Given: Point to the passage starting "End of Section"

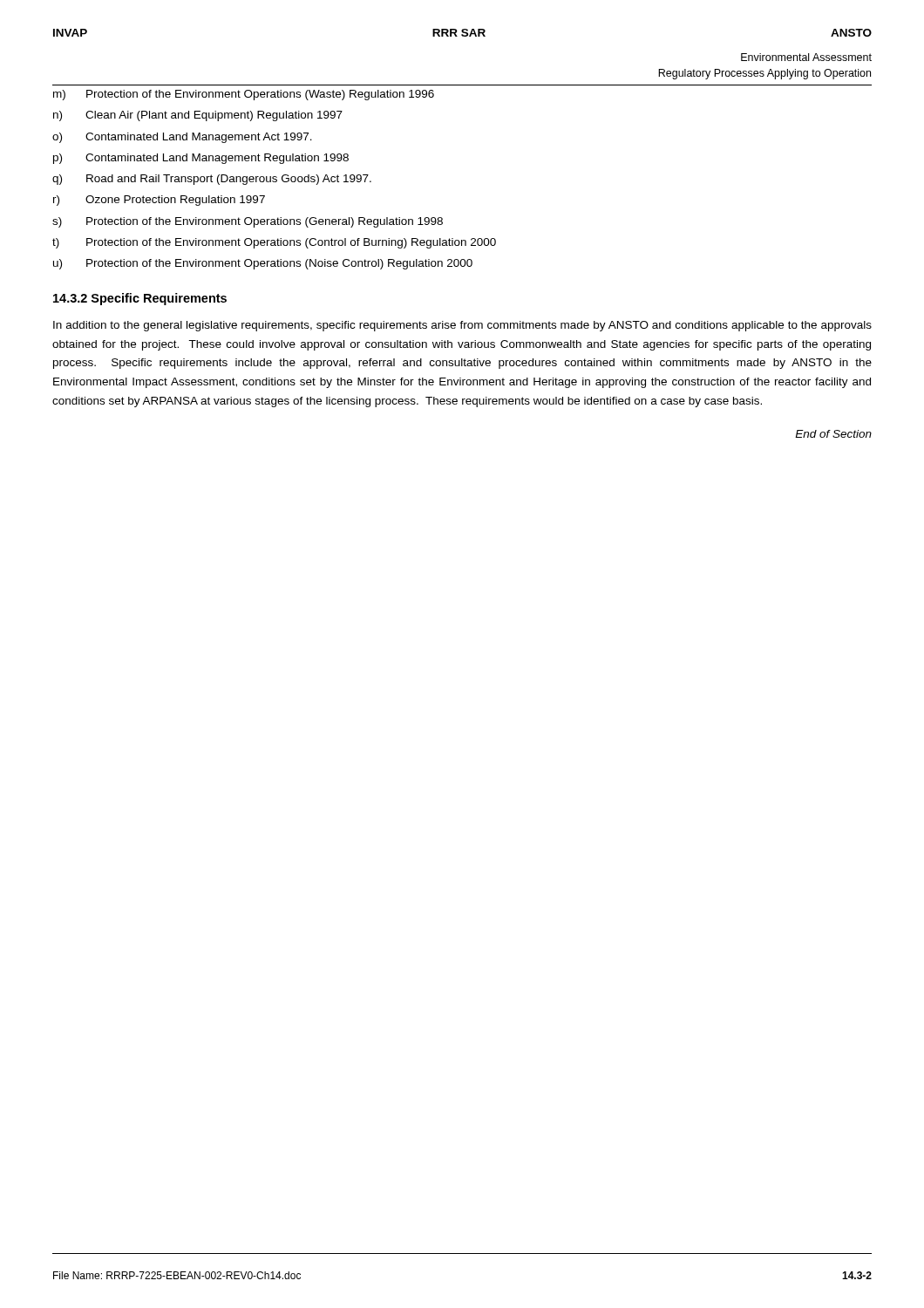Looking at the screenshot, I should point(833,434).
